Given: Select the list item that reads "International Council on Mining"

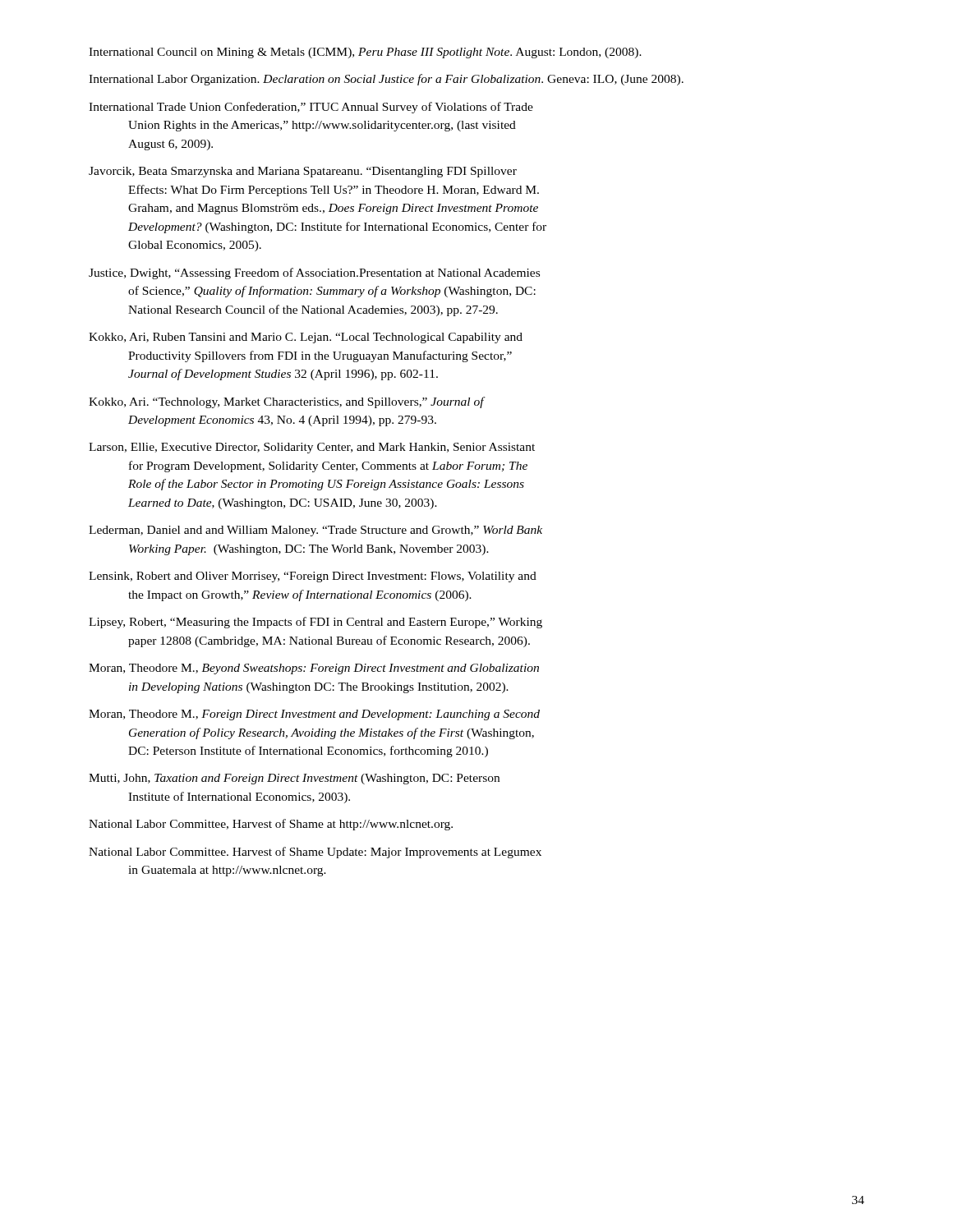Looking at the screenshot, I should [476, 52].
